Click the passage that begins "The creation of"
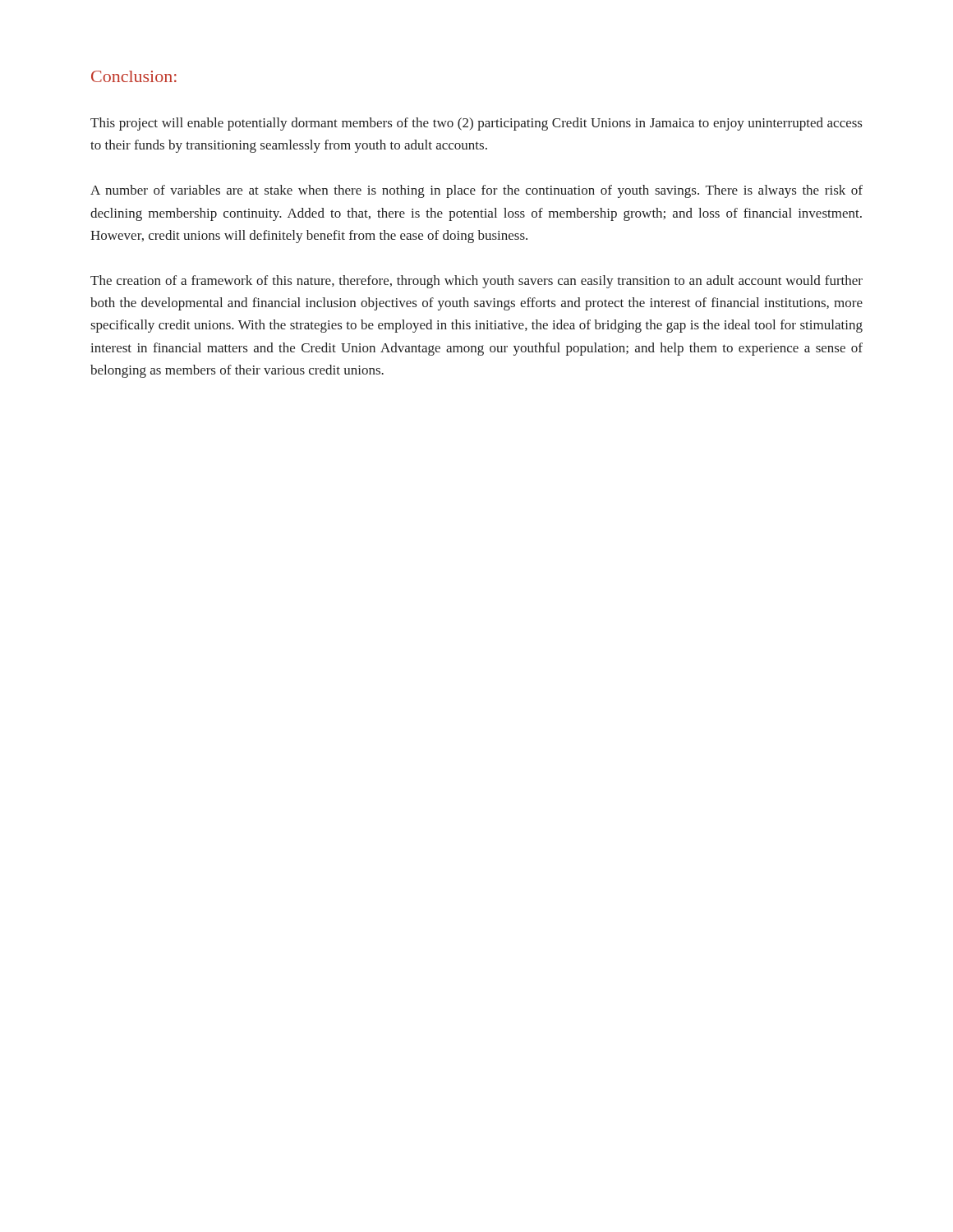 point(476,325)
